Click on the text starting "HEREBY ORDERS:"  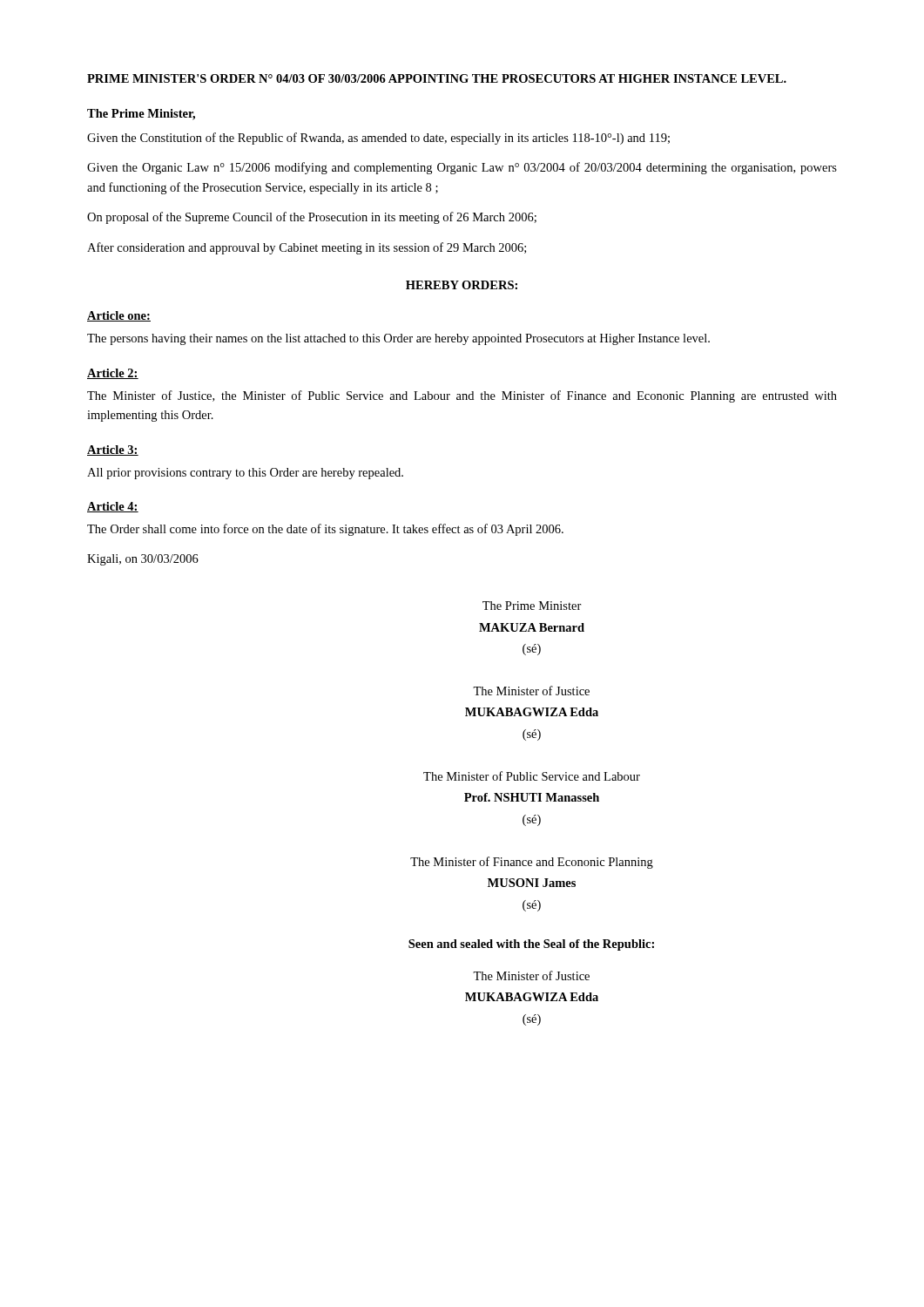click(x=462, y=285)
